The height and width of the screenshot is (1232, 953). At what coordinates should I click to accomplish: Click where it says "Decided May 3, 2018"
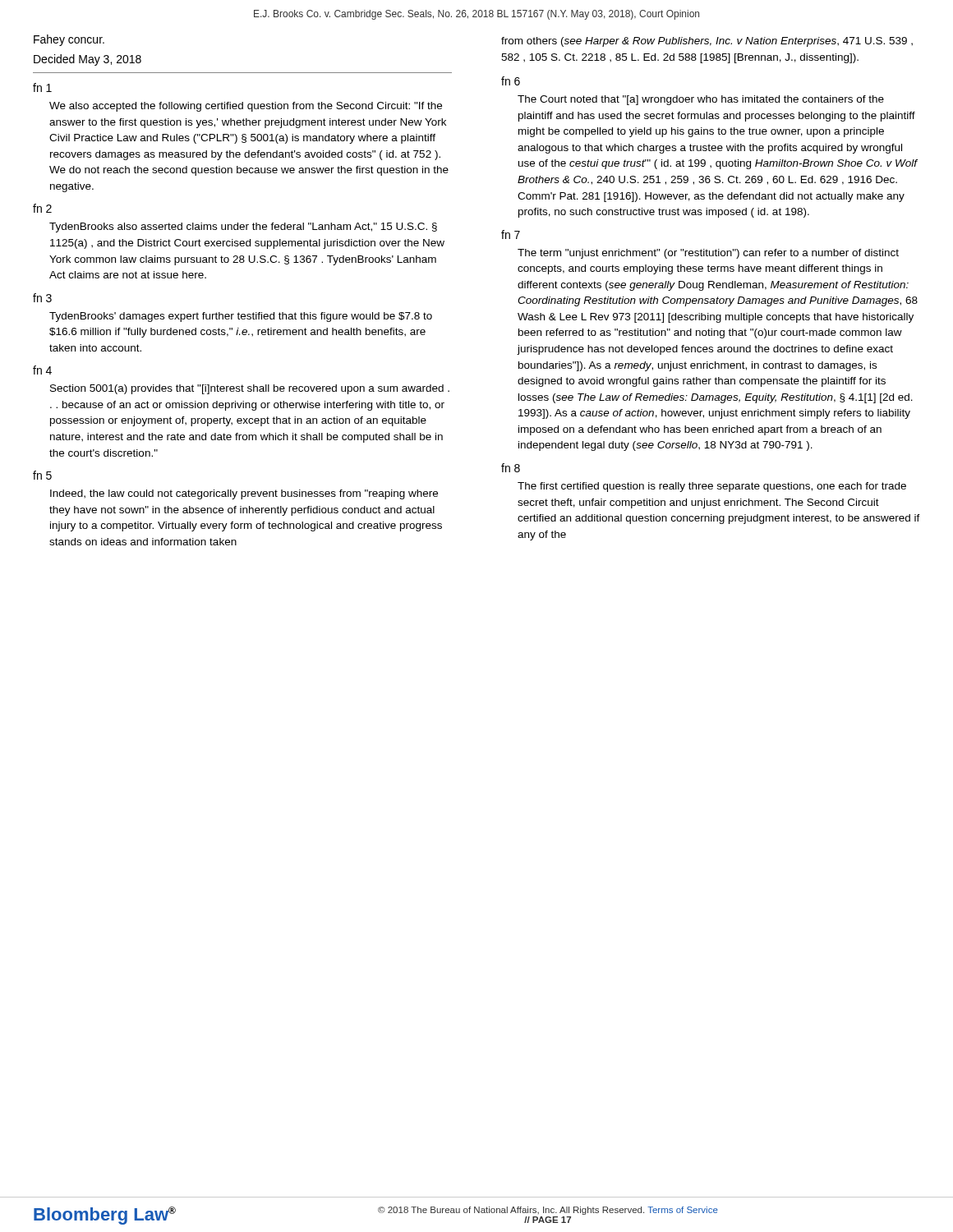click(87, 59)
